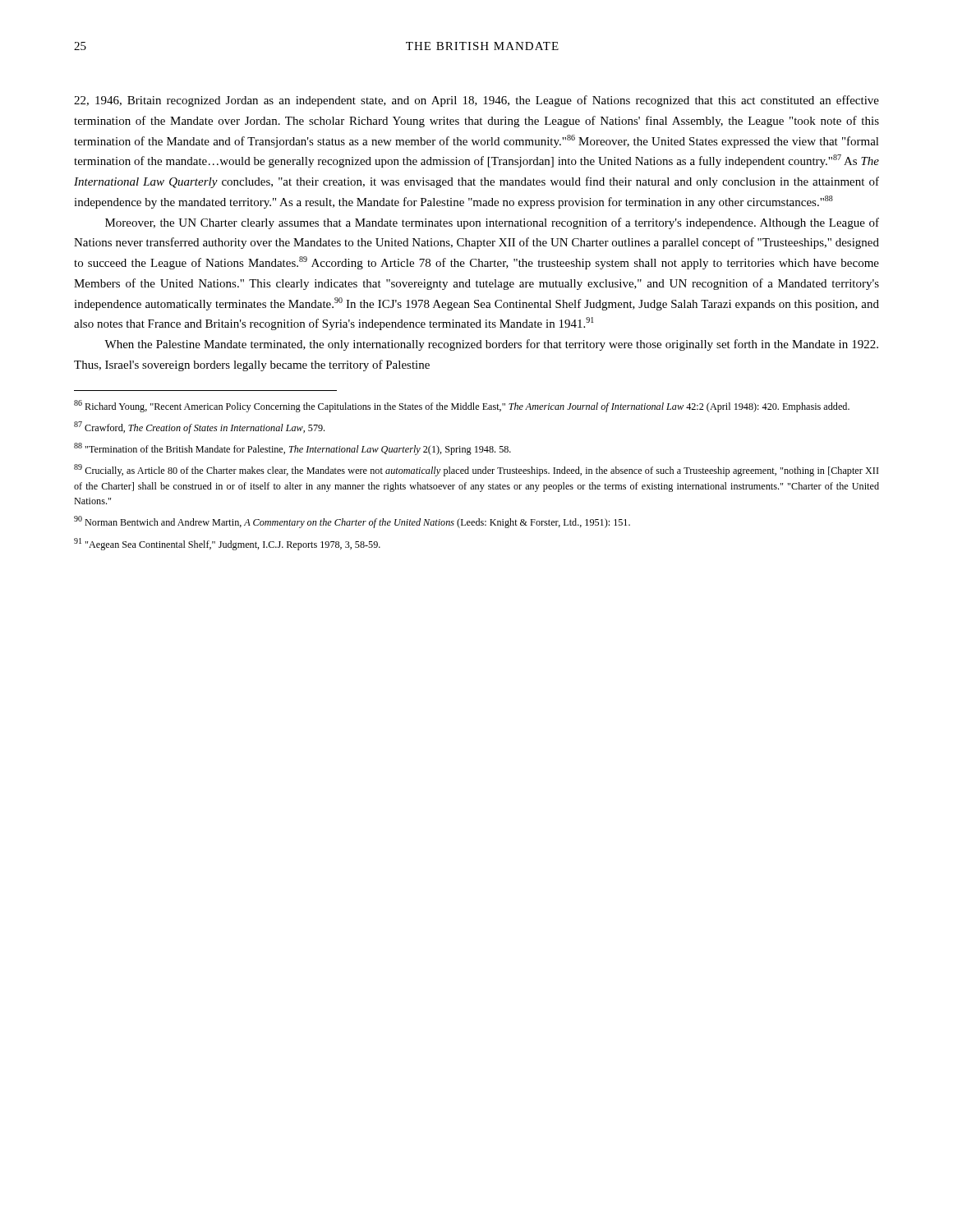Where is the passage that starts "89 Crucially, as Article 80 of the"?
953x1232 pixels.
coord(476,485)
